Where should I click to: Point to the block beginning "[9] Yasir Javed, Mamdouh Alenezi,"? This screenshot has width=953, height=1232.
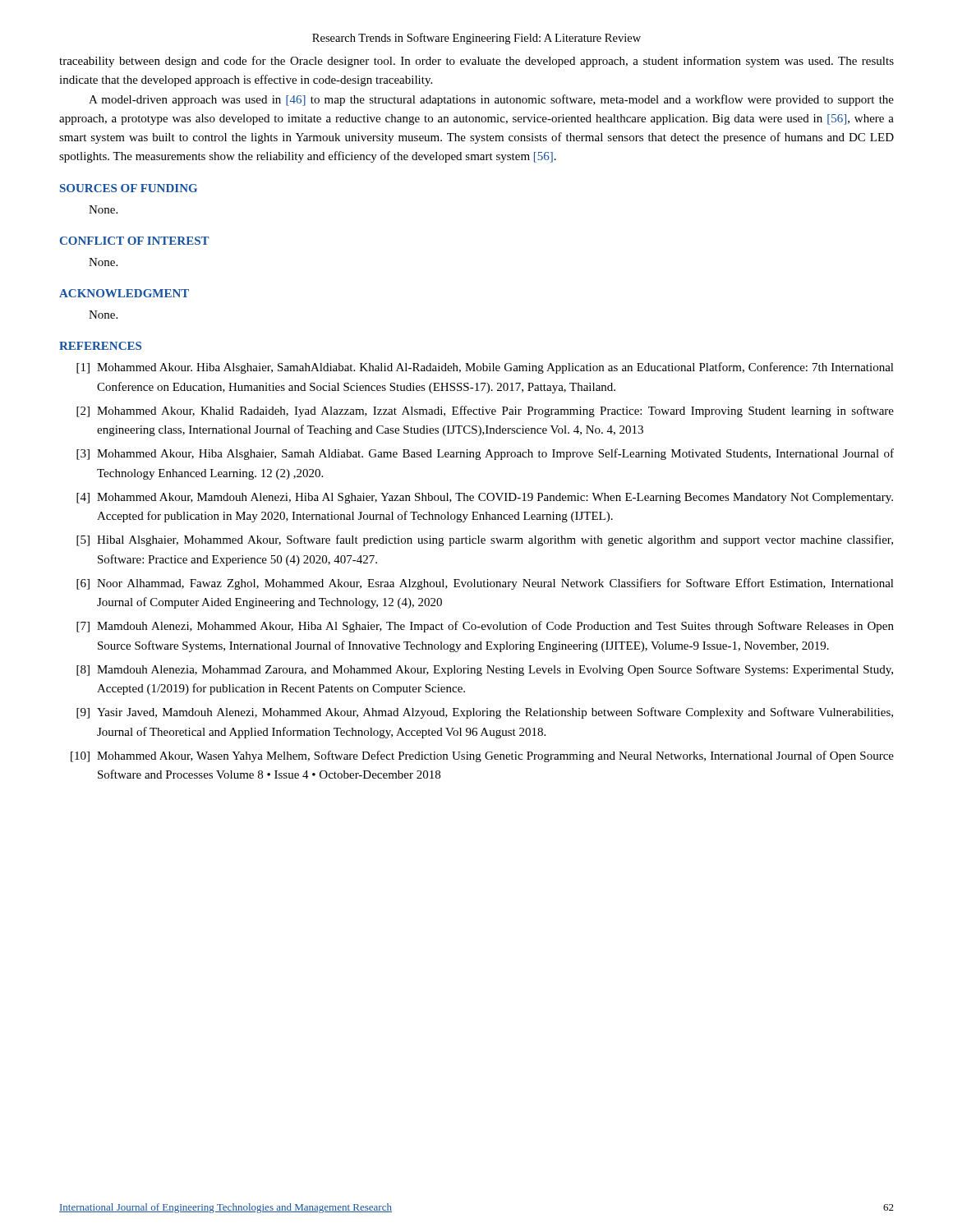click(x=476, y=722)
